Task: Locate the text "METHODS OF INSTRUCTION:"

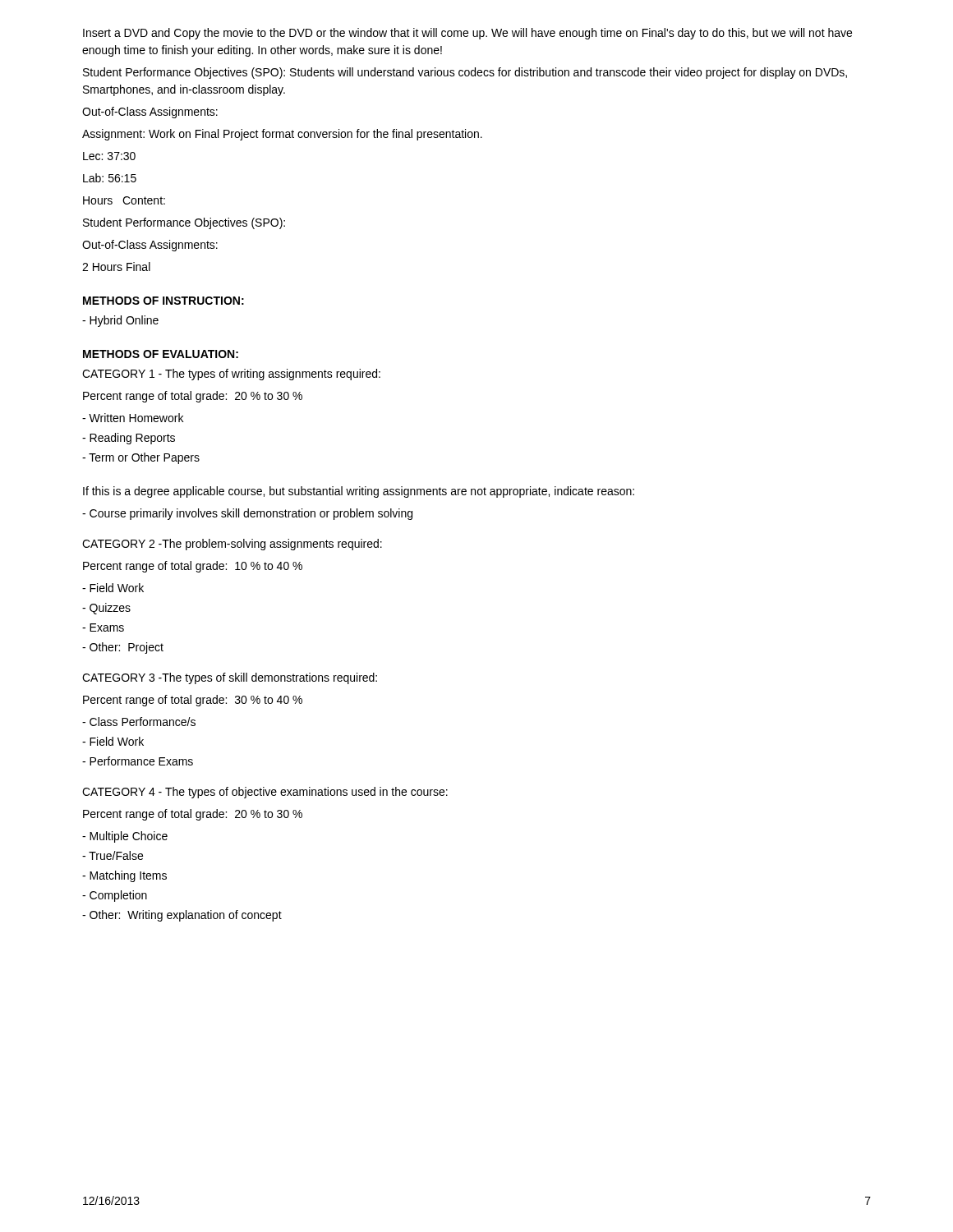Action: pyautogui.click(x=163, y=301)
